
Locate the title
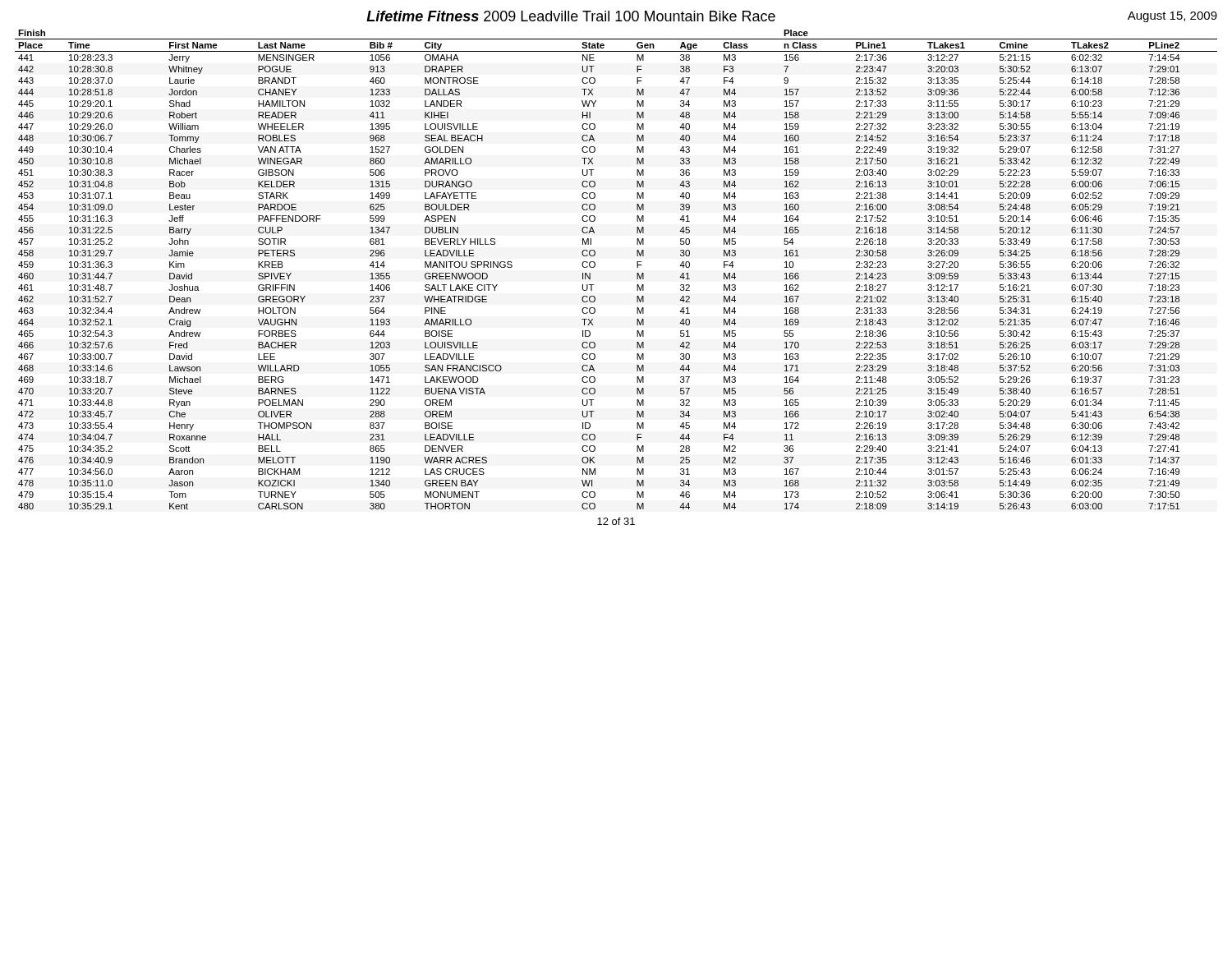[792, 16]
